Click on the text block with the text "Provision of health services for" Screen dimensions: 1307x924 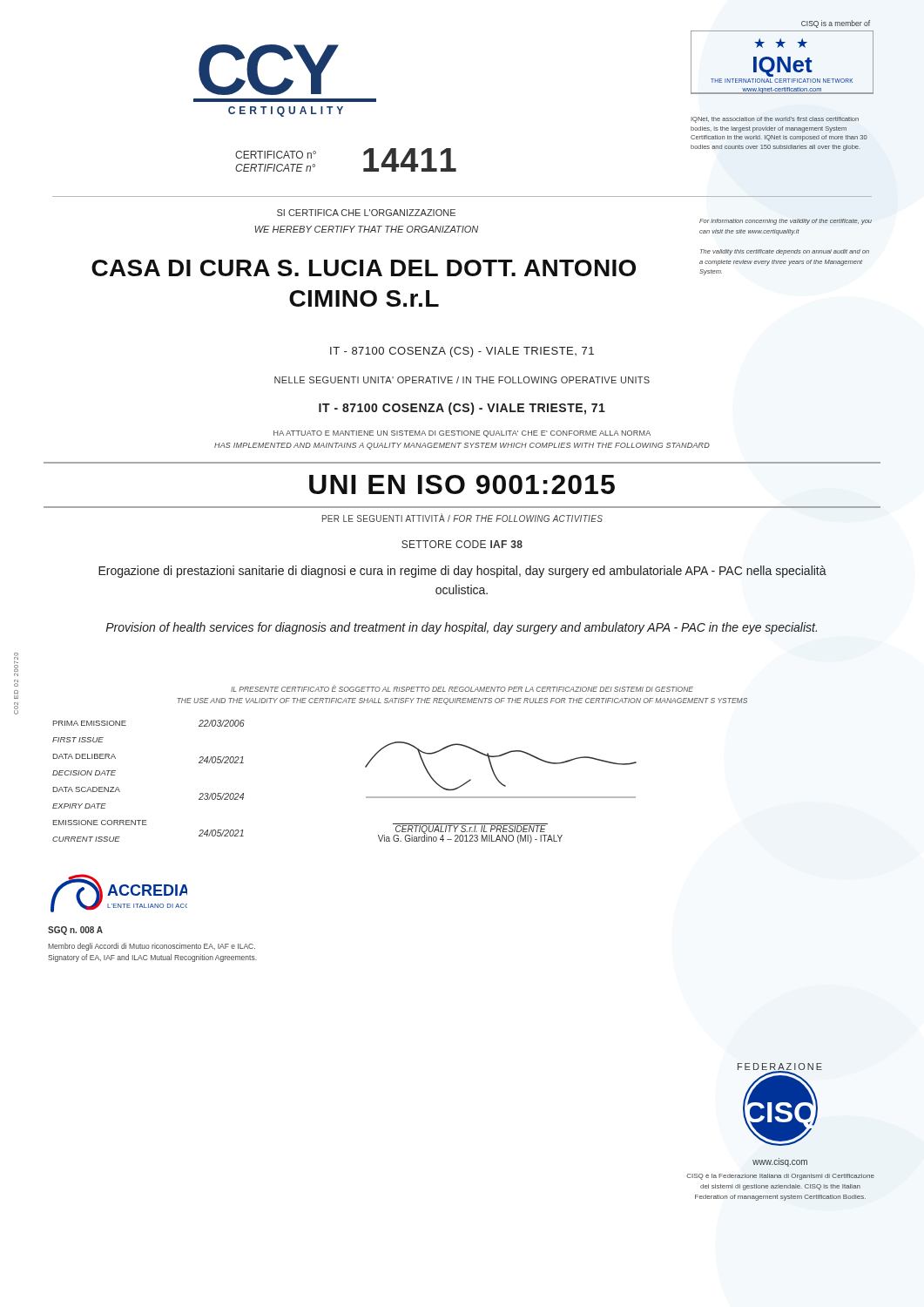[x=462, y=627]
